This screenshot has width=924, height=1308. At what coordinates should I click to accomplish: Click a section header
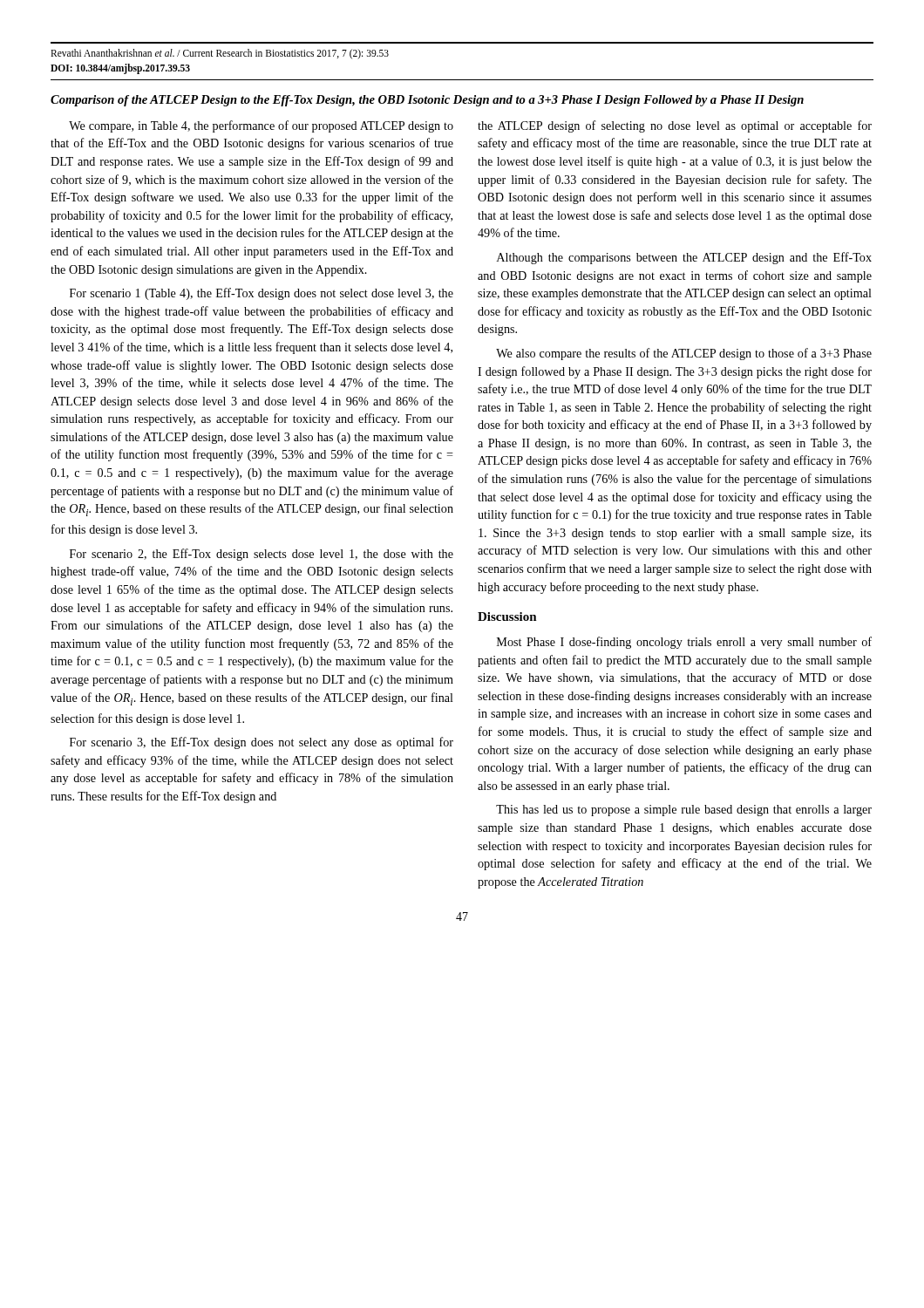(x=507, y=617)
